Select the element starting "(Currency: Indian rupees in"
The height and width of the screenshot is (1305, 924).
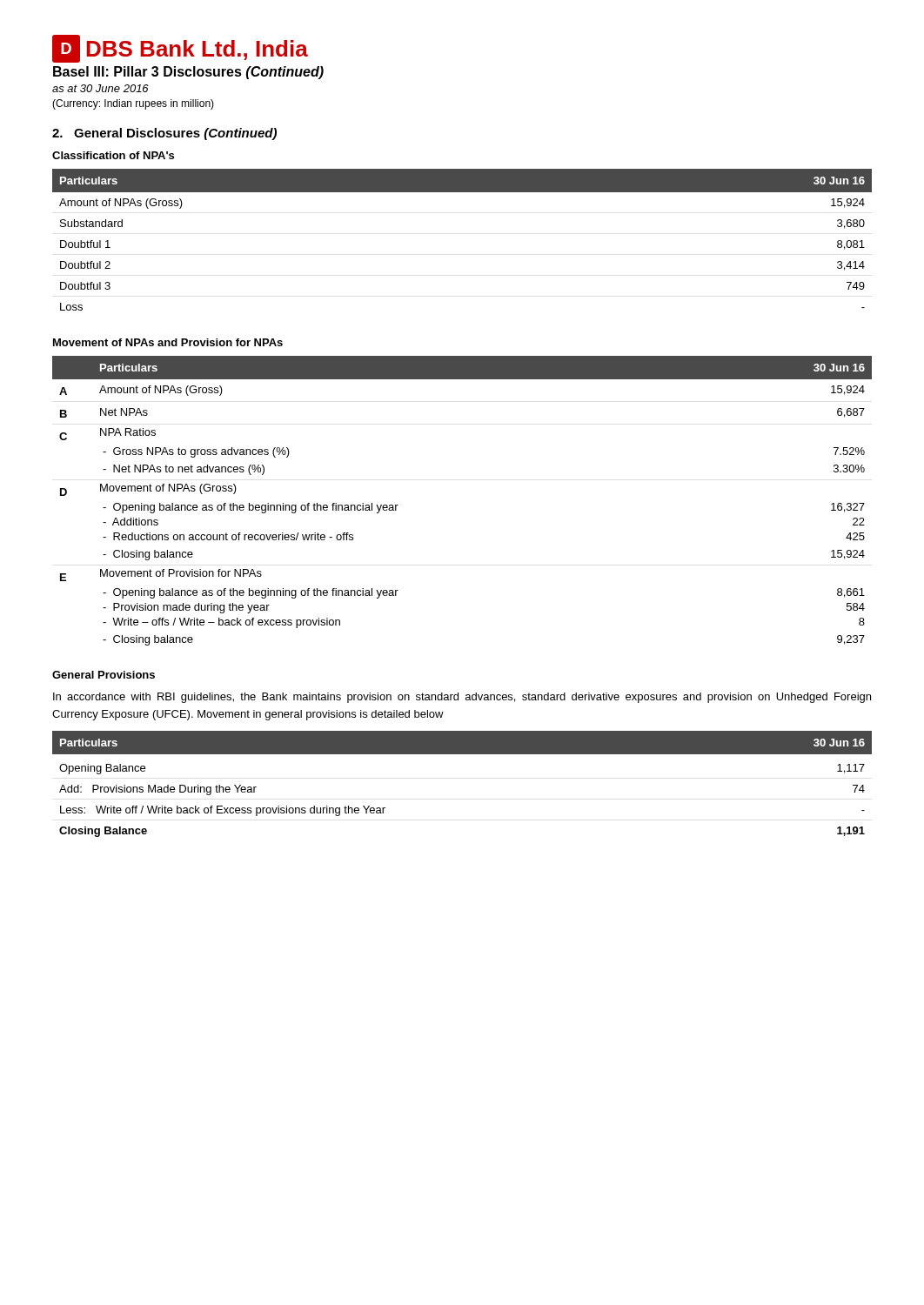(x=133, y=104)
